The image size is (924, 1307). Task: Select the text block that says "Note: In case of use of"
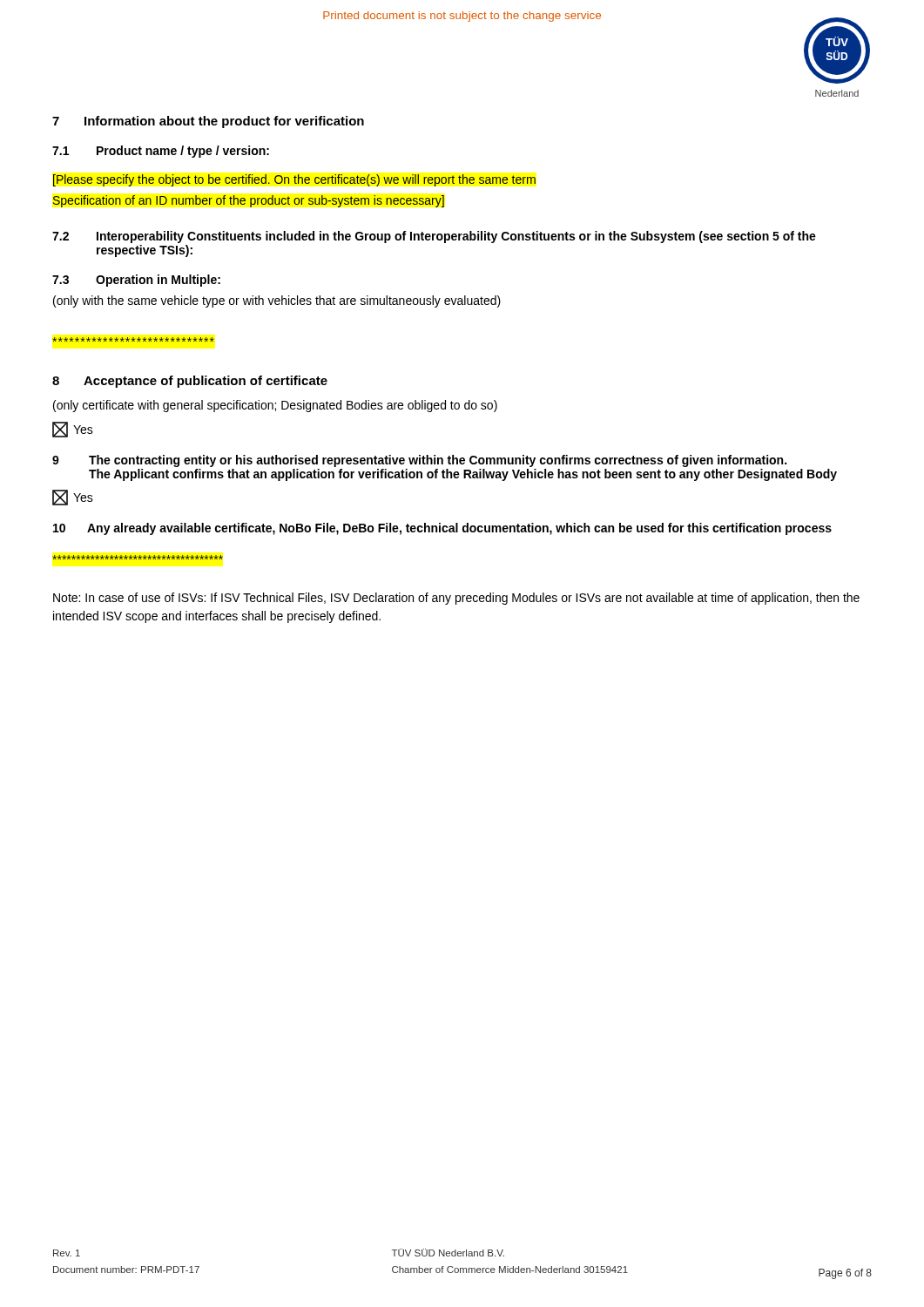tap(456, 607)
